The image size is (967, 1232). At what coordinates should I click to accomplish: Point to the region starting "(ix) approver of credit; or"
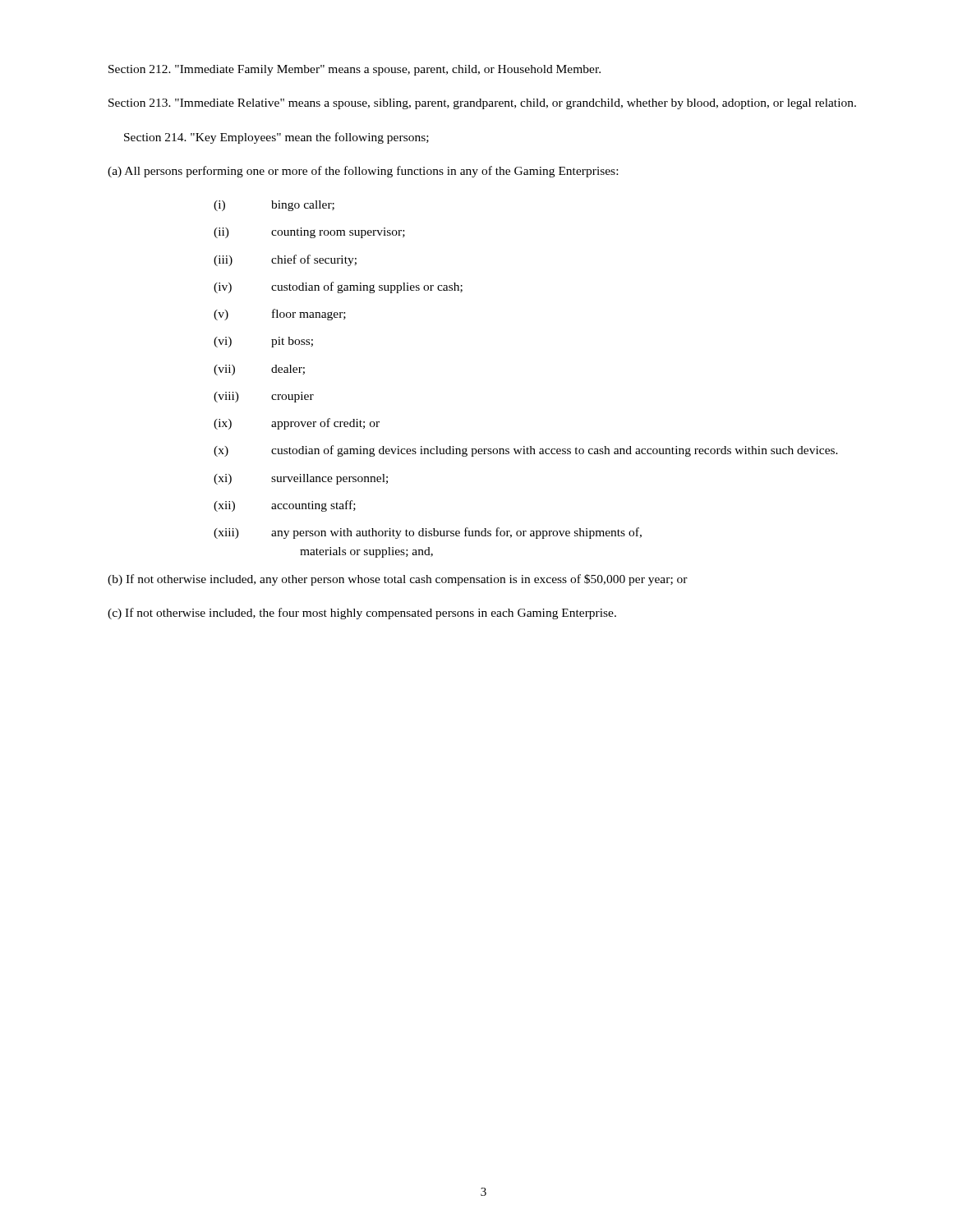(297, 424)
